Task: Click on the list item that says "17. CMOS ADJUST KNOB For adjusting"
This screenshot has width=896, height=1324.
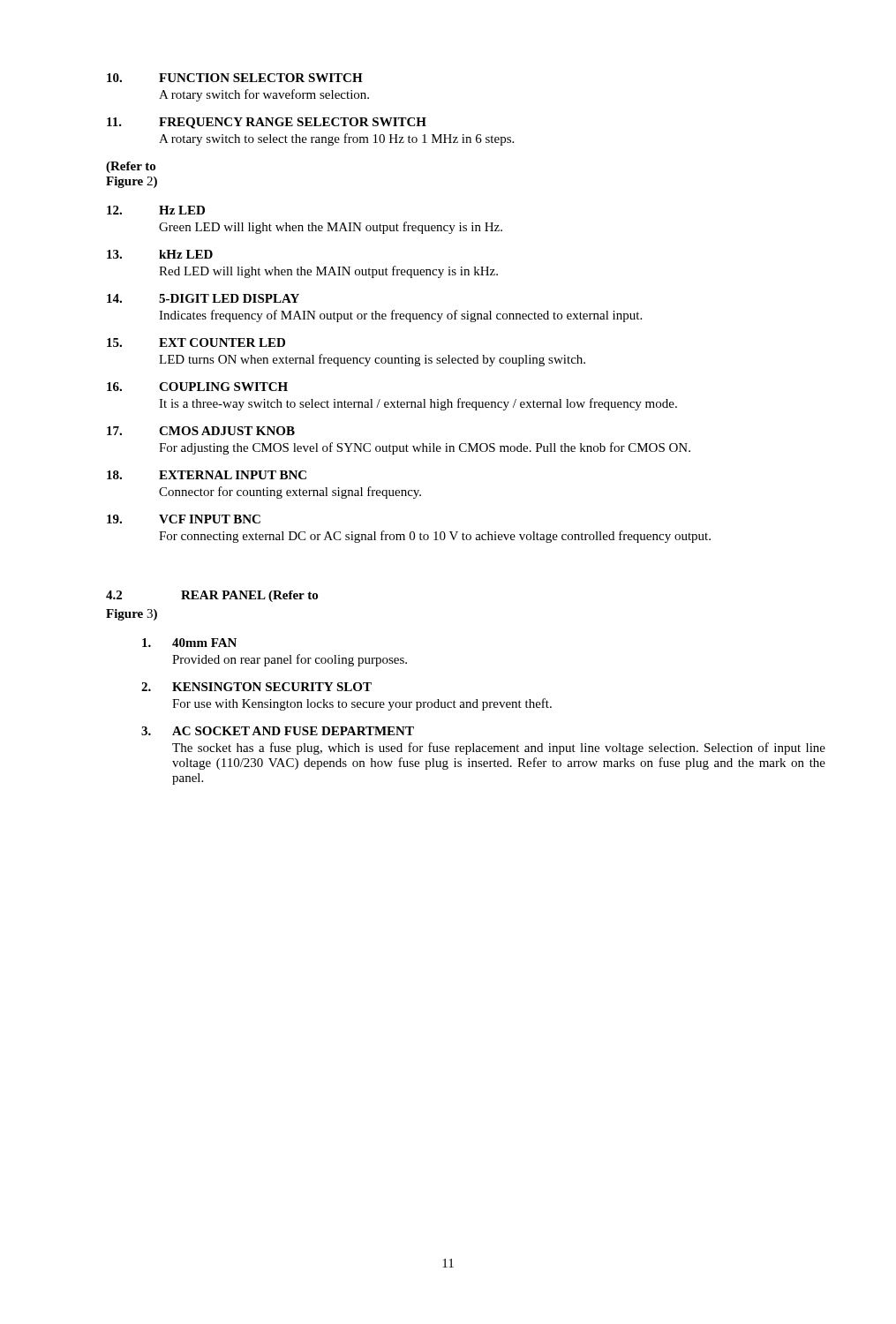Action: (466, 440)
